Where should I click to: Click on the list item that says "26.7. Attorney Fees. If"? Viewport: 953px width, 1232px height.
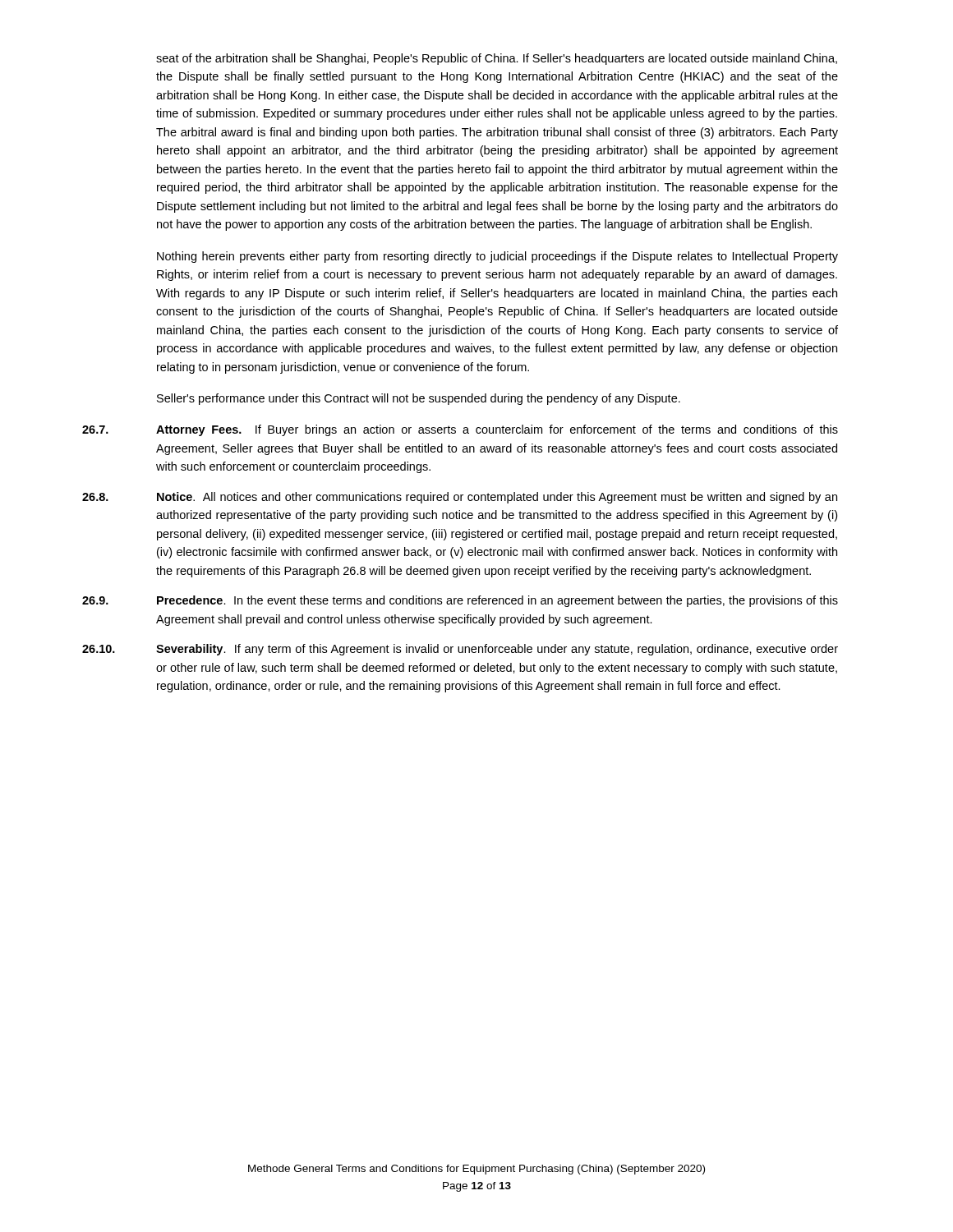[x=460, y=449]
